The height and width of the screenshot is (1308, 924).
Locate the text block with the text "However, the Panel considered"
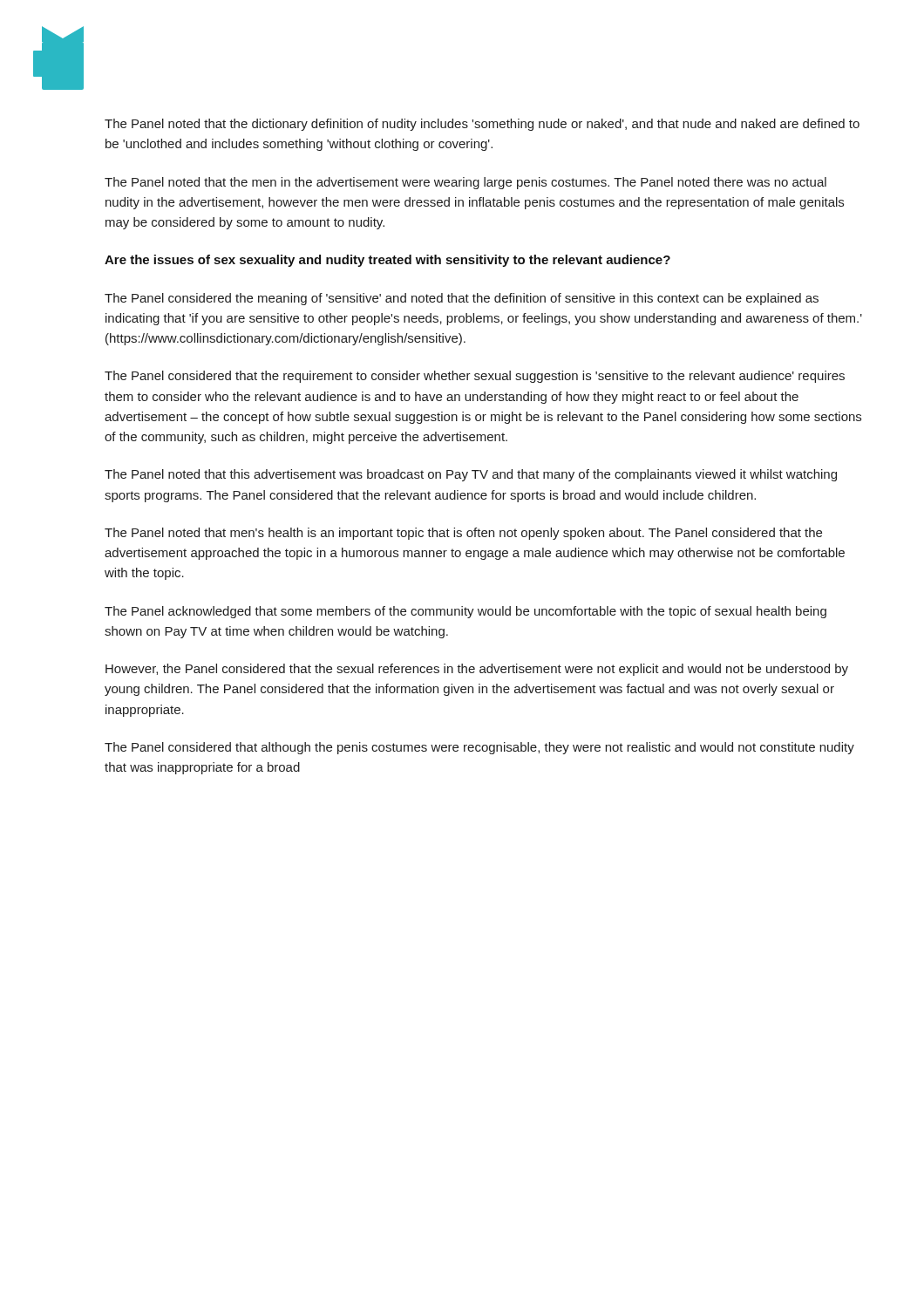pos(476,689)
